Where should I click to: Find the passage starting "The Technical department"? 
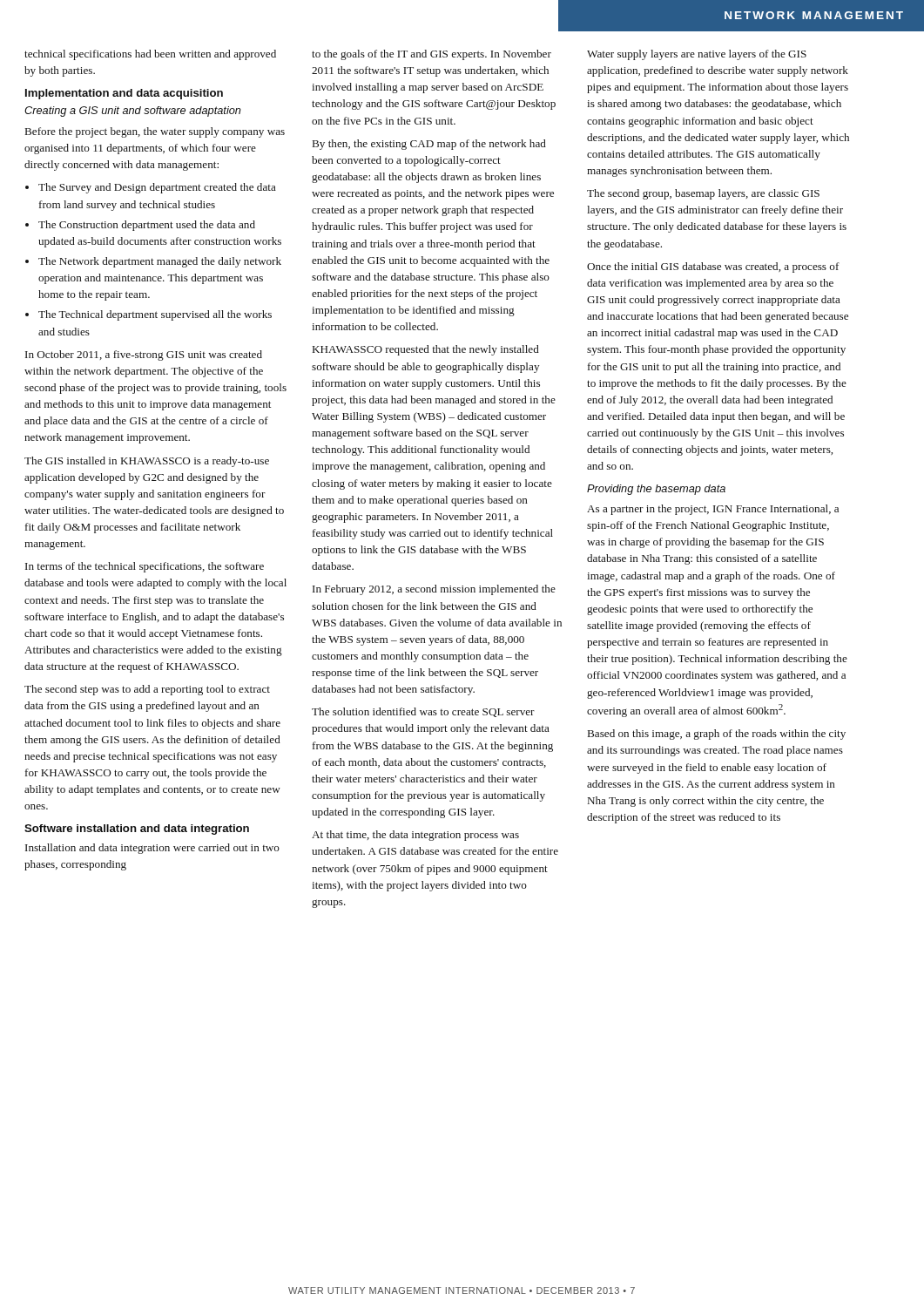pyautogui.click(x=155, y=323)
